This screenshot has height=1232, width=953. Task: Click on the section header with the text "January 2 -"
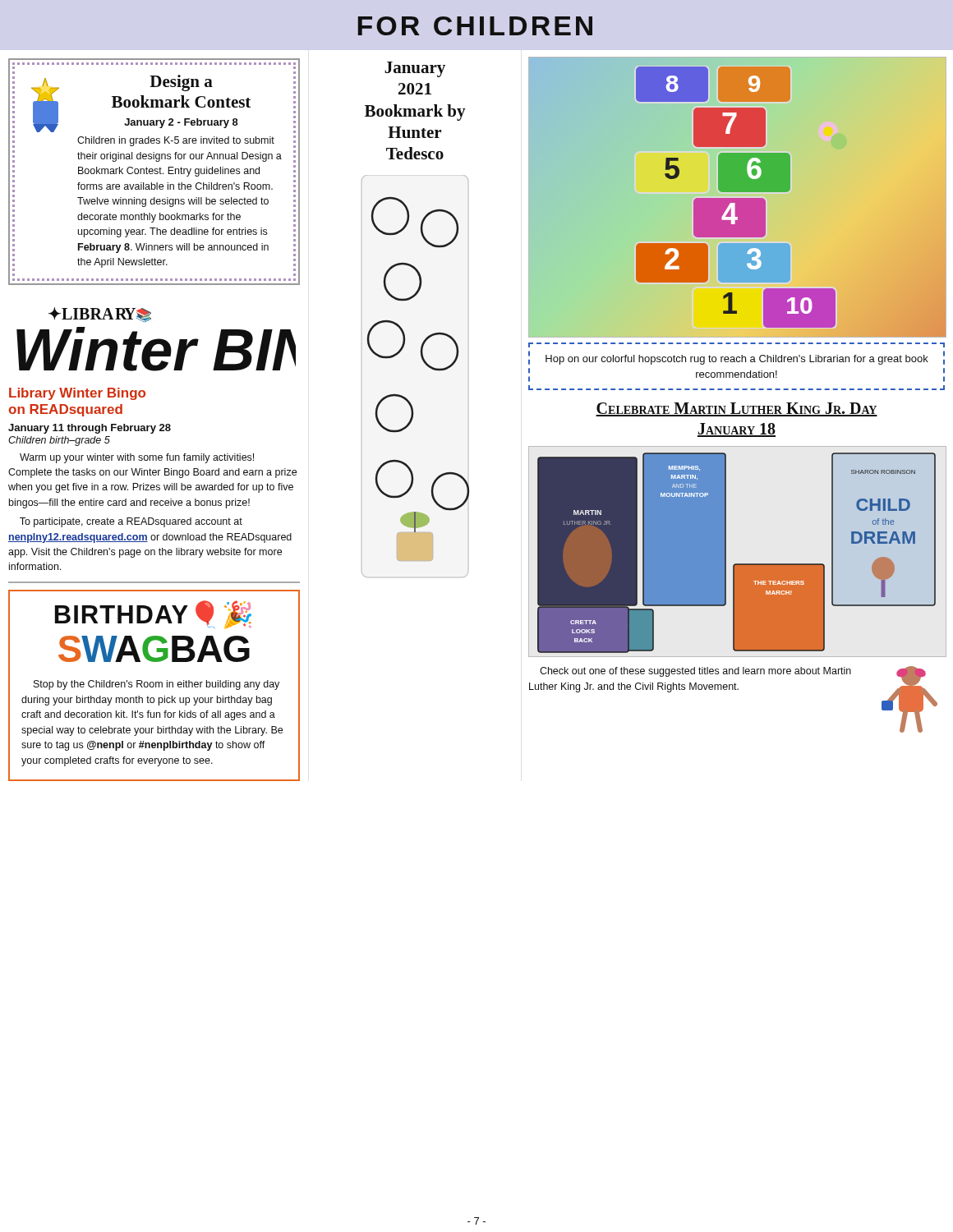[x=181, y=122]
